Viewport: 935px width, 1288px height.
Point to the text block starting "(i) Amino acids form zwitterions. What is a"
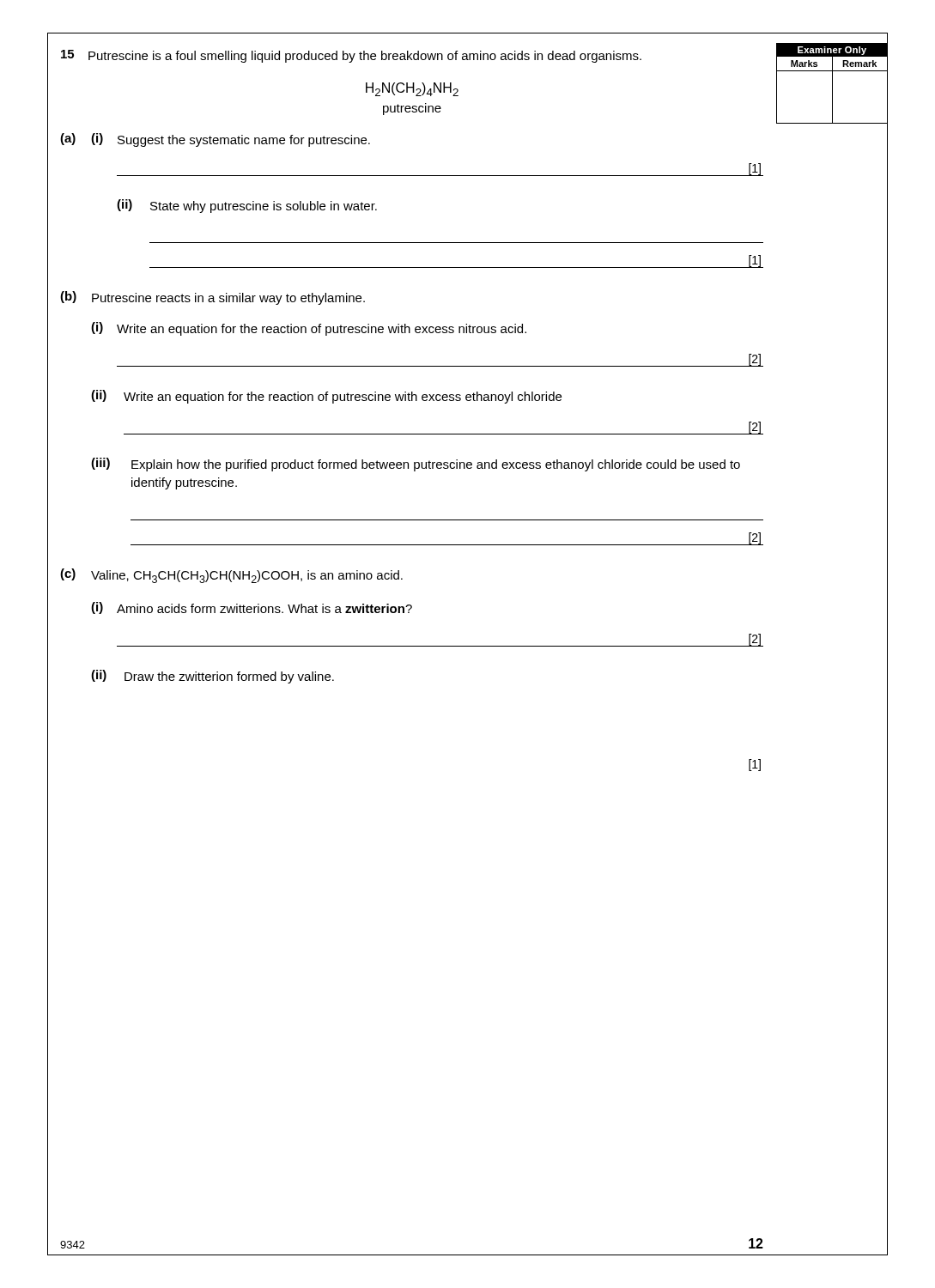252,609
